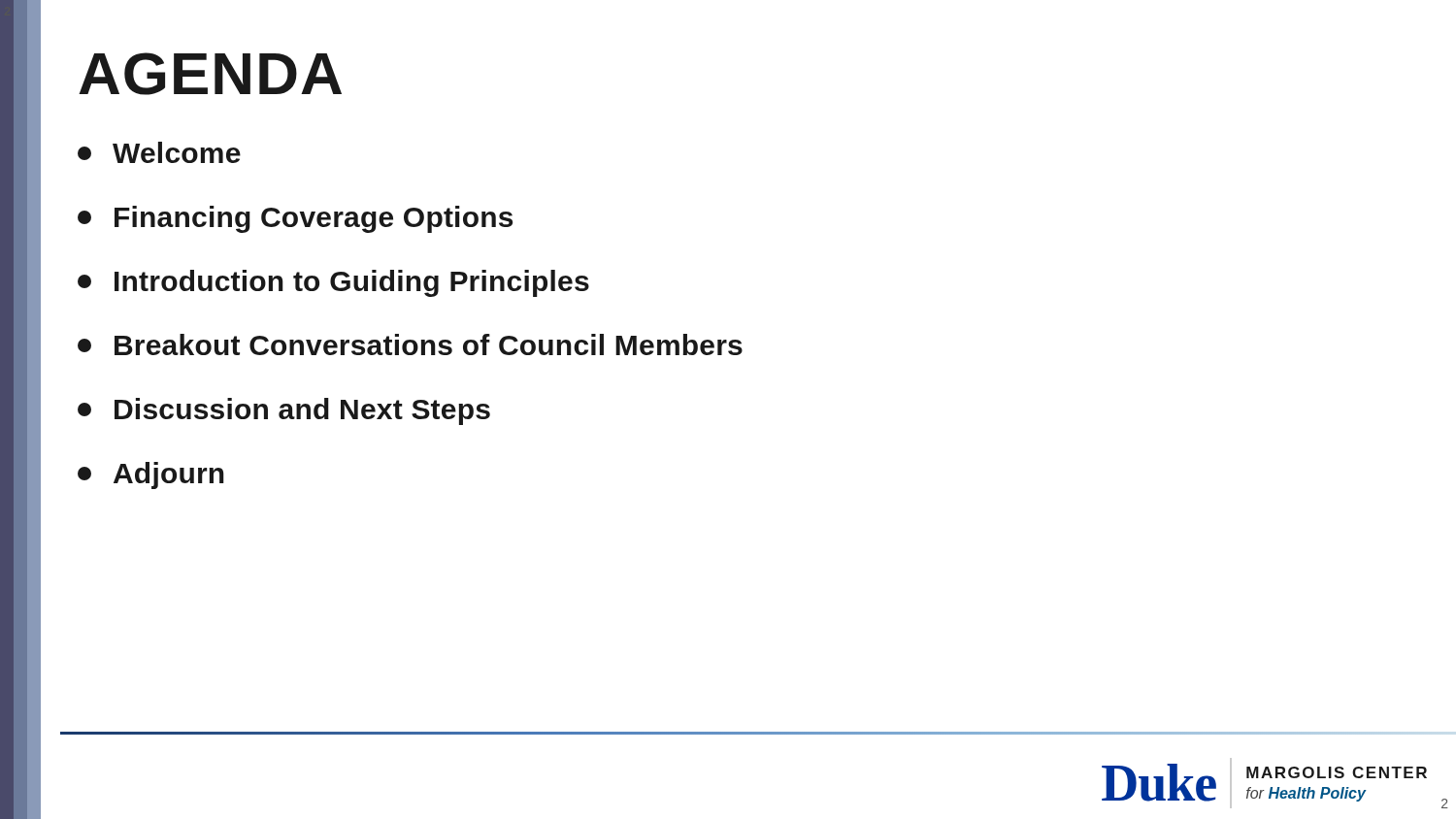Navigate to the text starting "Introduction to Guiding Principles"
The height and width of the screenshot is (819, 1456).
[334, 281]
